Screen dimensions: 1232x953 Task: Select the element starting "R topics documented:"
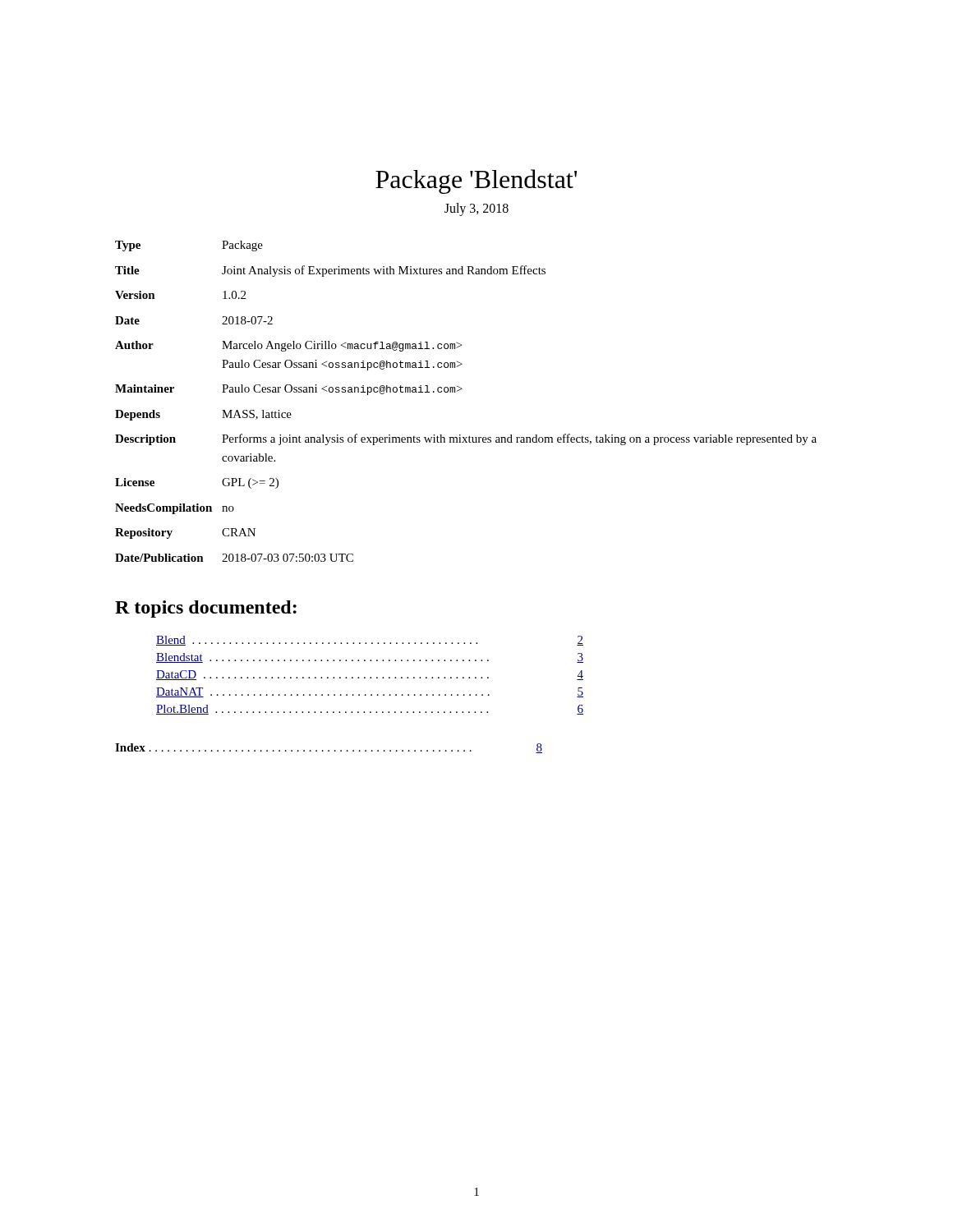pos(206,607)
